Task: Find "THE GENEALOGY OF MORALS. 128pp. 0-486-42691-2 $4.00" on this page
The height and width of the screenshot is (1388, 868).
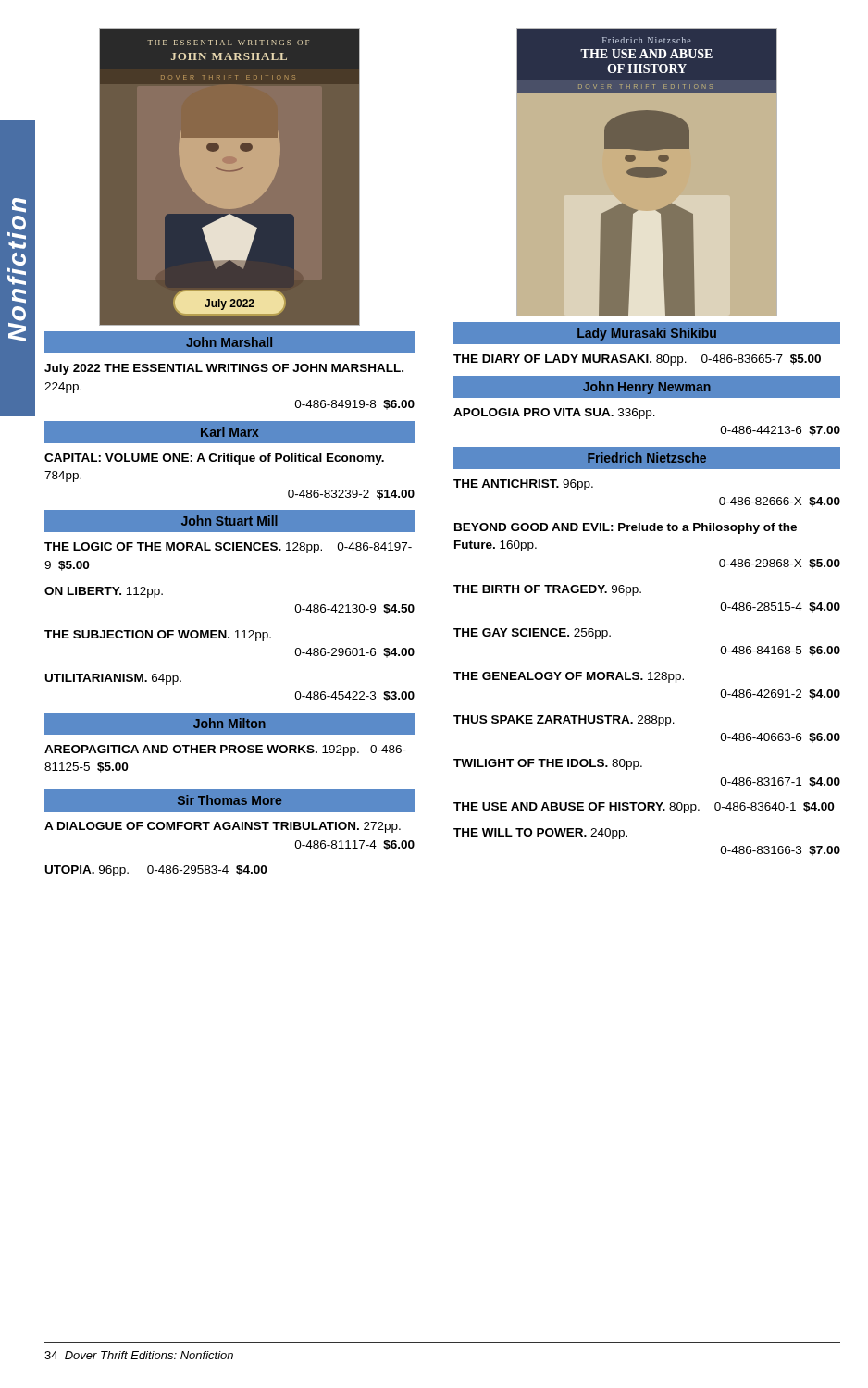Action: coord(647,686)
